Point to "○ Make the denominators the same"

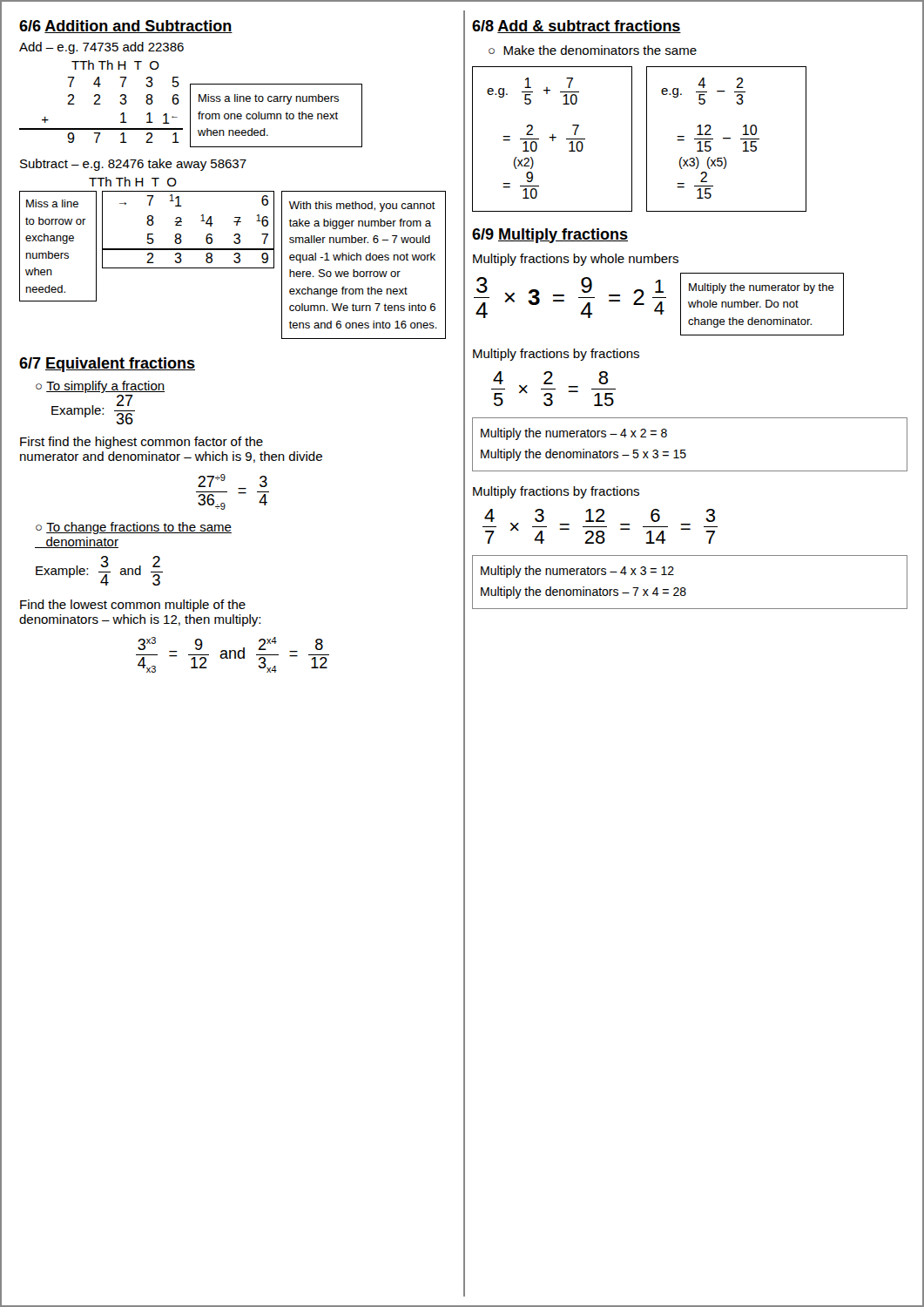point(592,50)
